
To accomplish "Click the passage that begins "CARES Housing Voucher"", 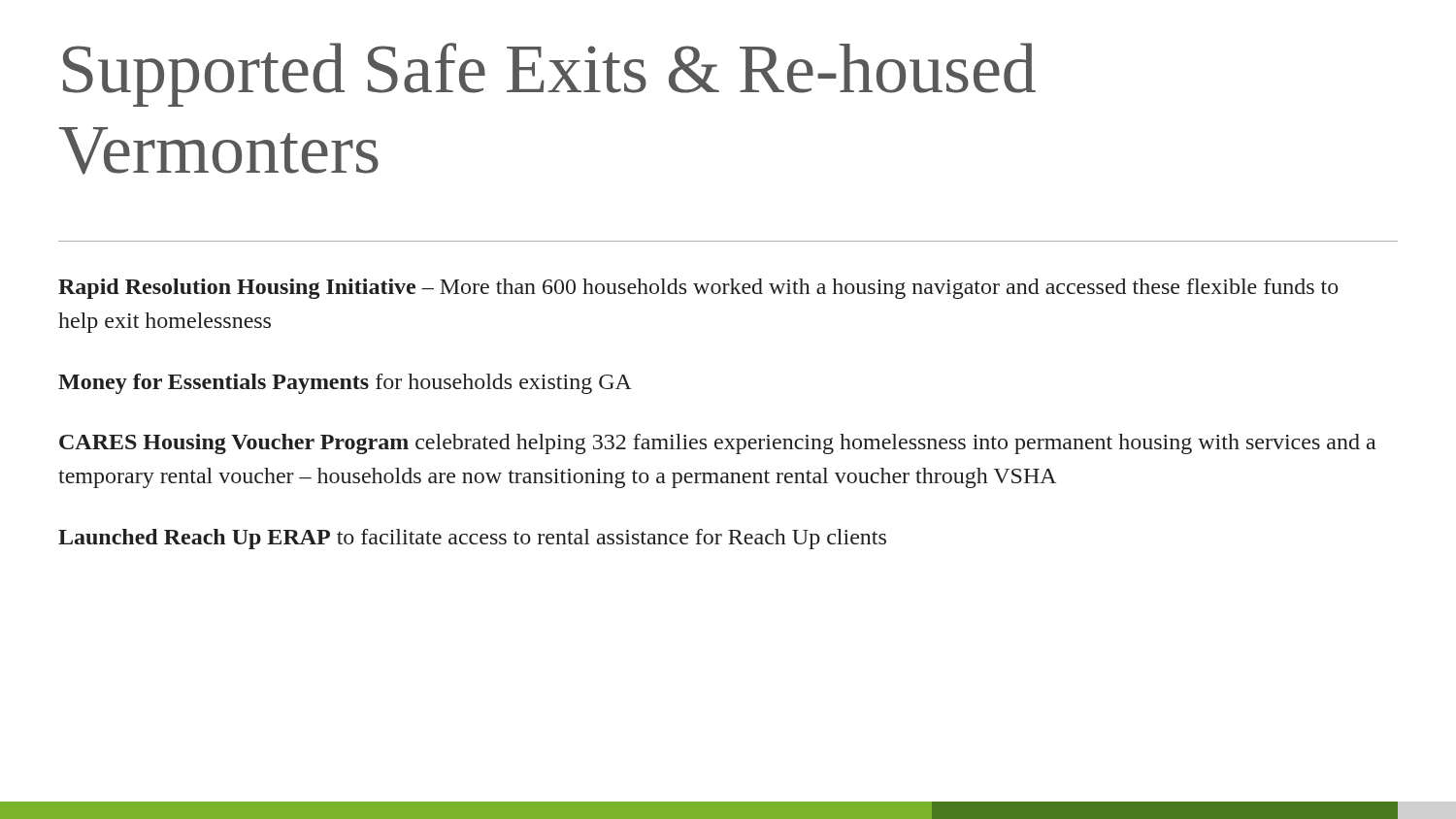I will 717,459.
